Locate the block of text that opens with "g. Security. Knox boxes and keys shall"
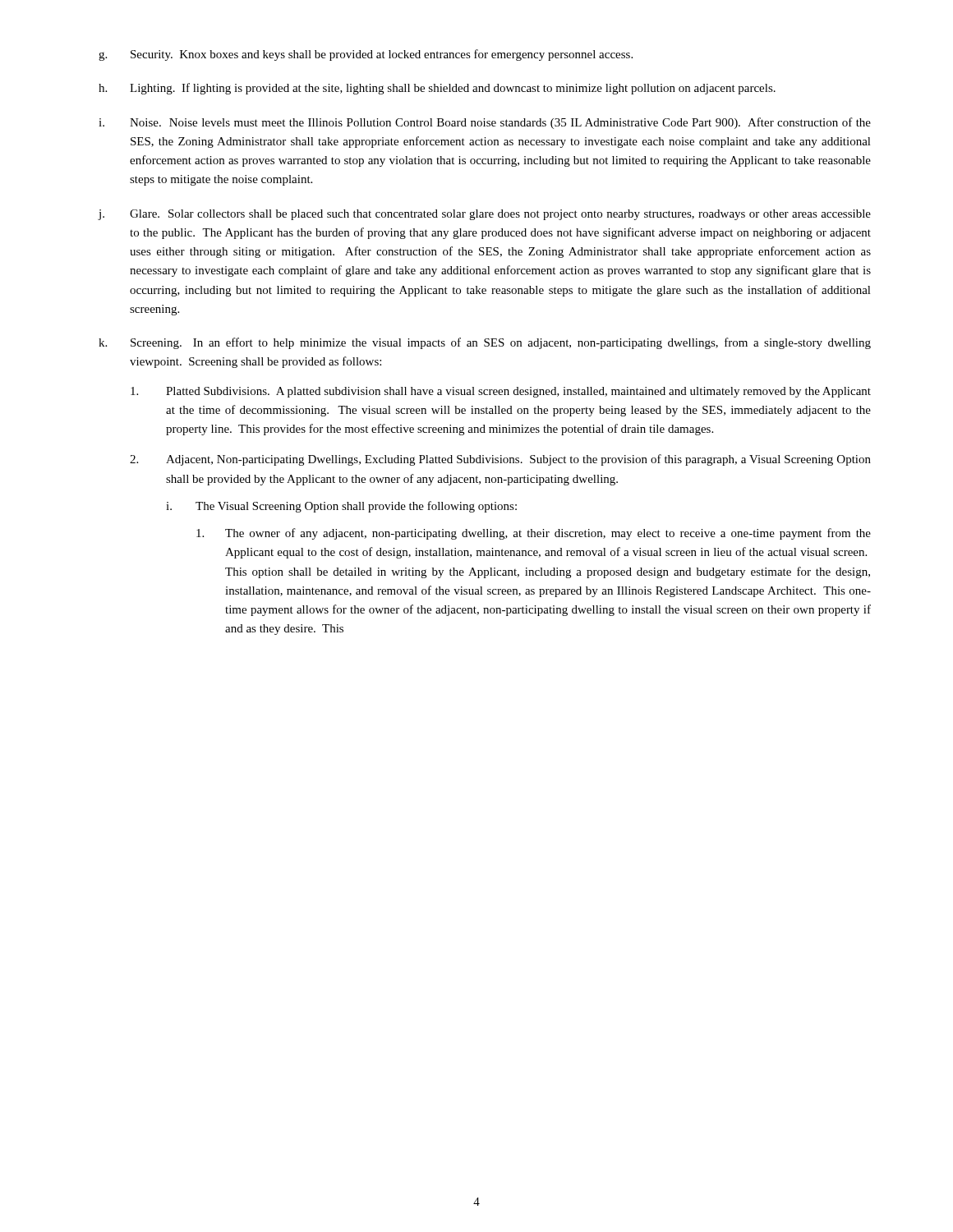 pos(485,55)
